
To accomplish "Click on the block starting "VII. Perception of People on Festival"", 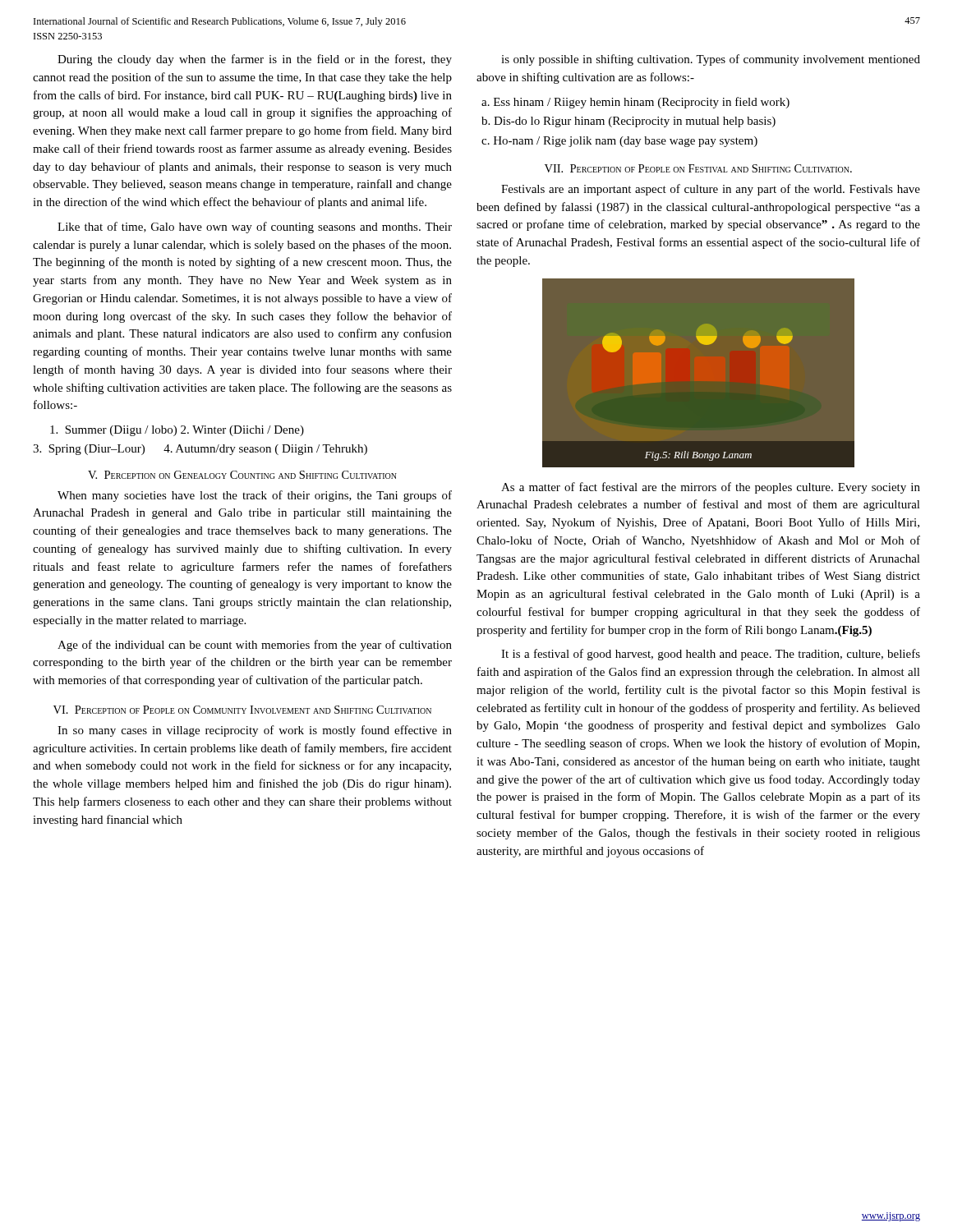I will point(698,168).
